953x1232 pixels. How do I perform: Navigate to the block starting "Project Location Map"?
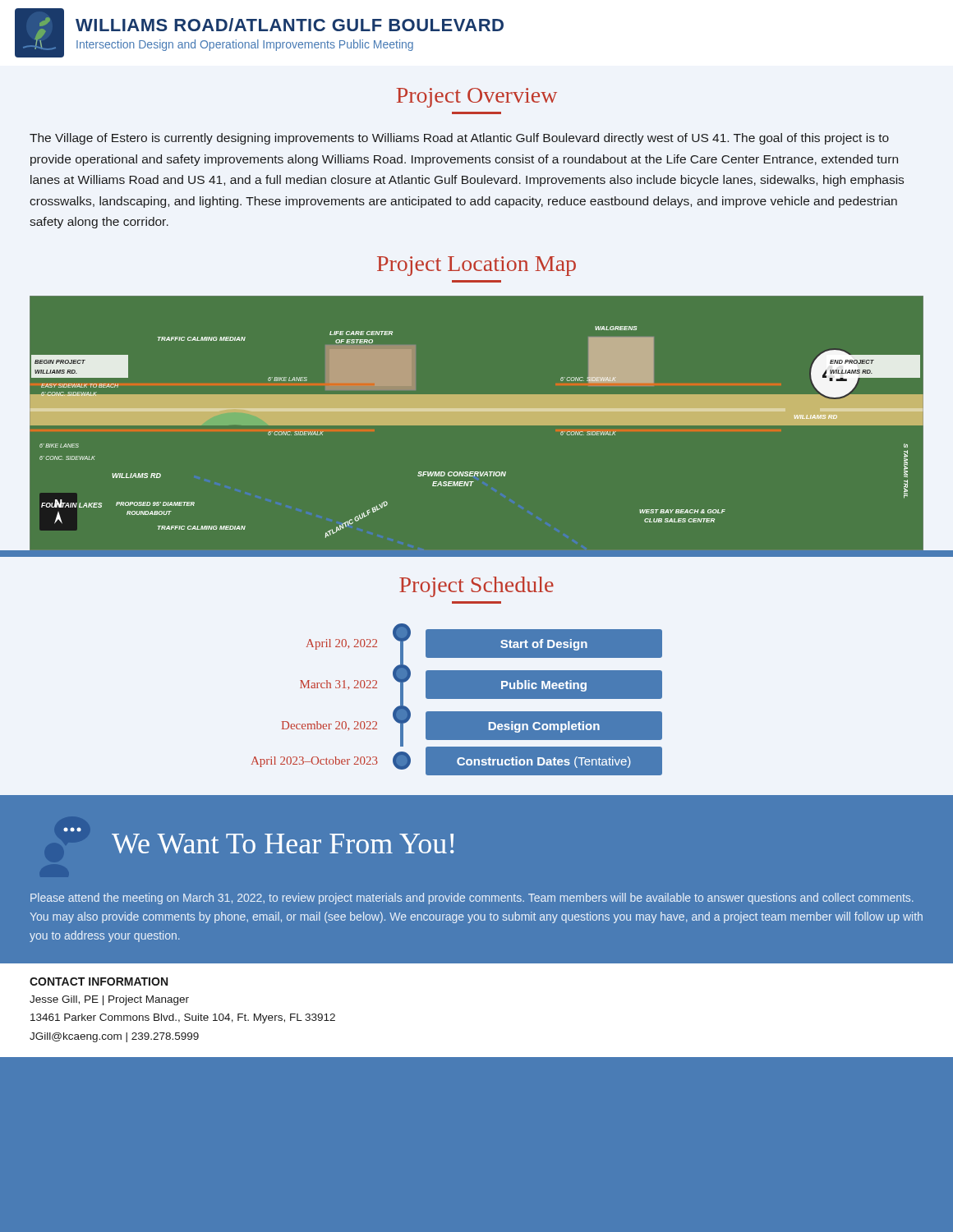coord(476,266)
